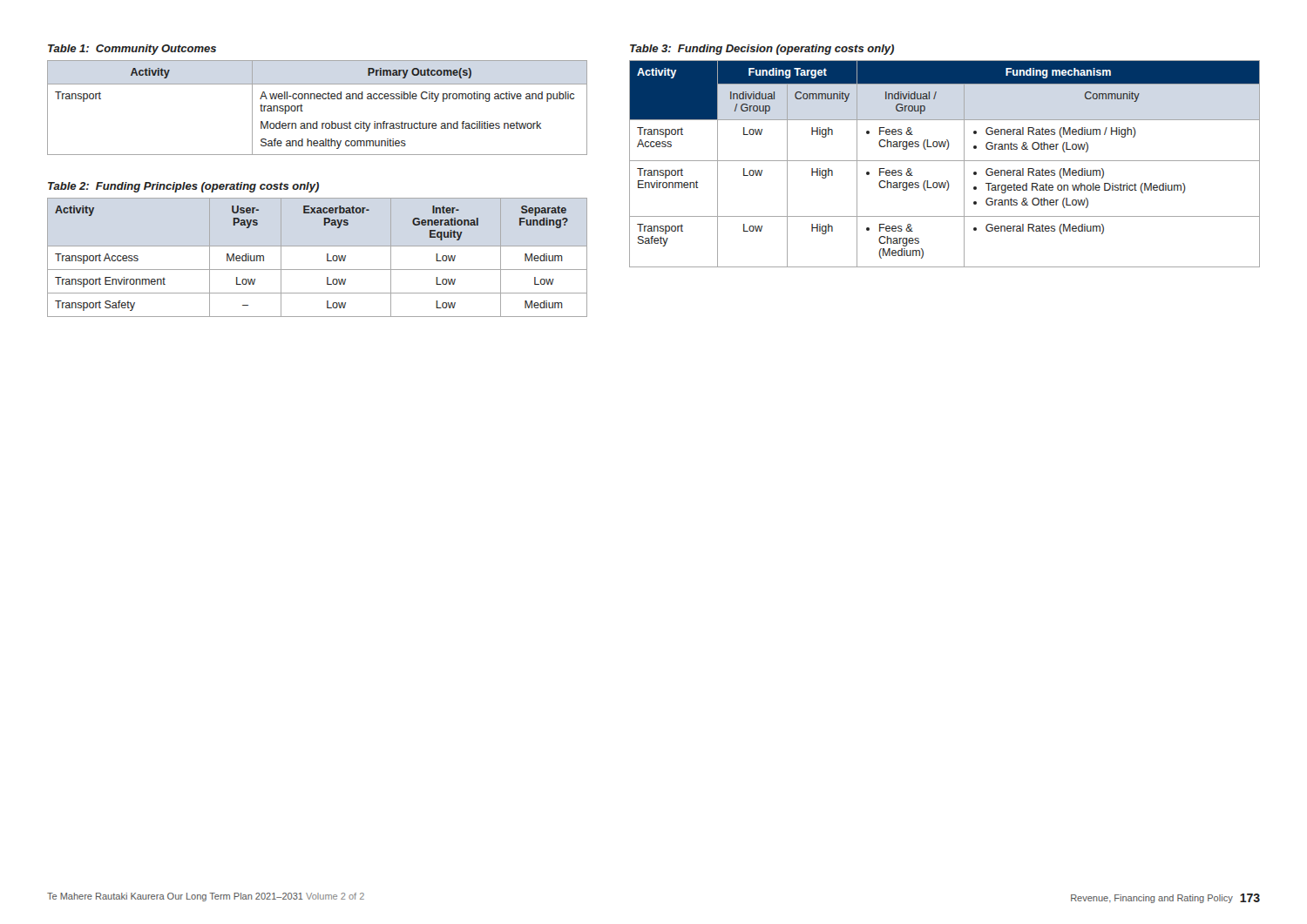Find the caption on this page that starts "Table 3: Funding"
This screenshot has width=1307, height=924.
[762, 48]
